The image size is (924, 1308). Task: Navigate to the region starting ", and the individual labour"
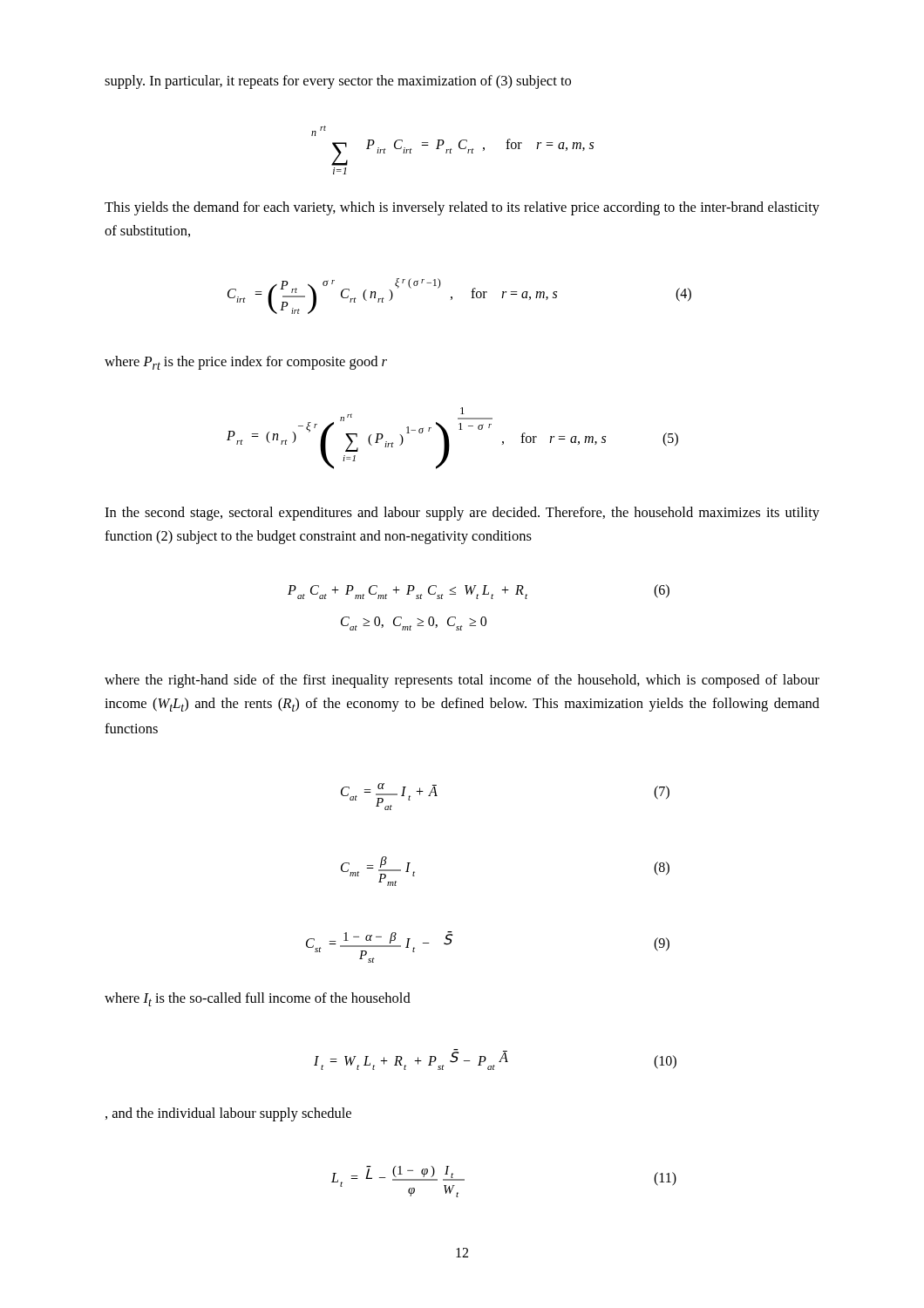tap(228, 1113)
